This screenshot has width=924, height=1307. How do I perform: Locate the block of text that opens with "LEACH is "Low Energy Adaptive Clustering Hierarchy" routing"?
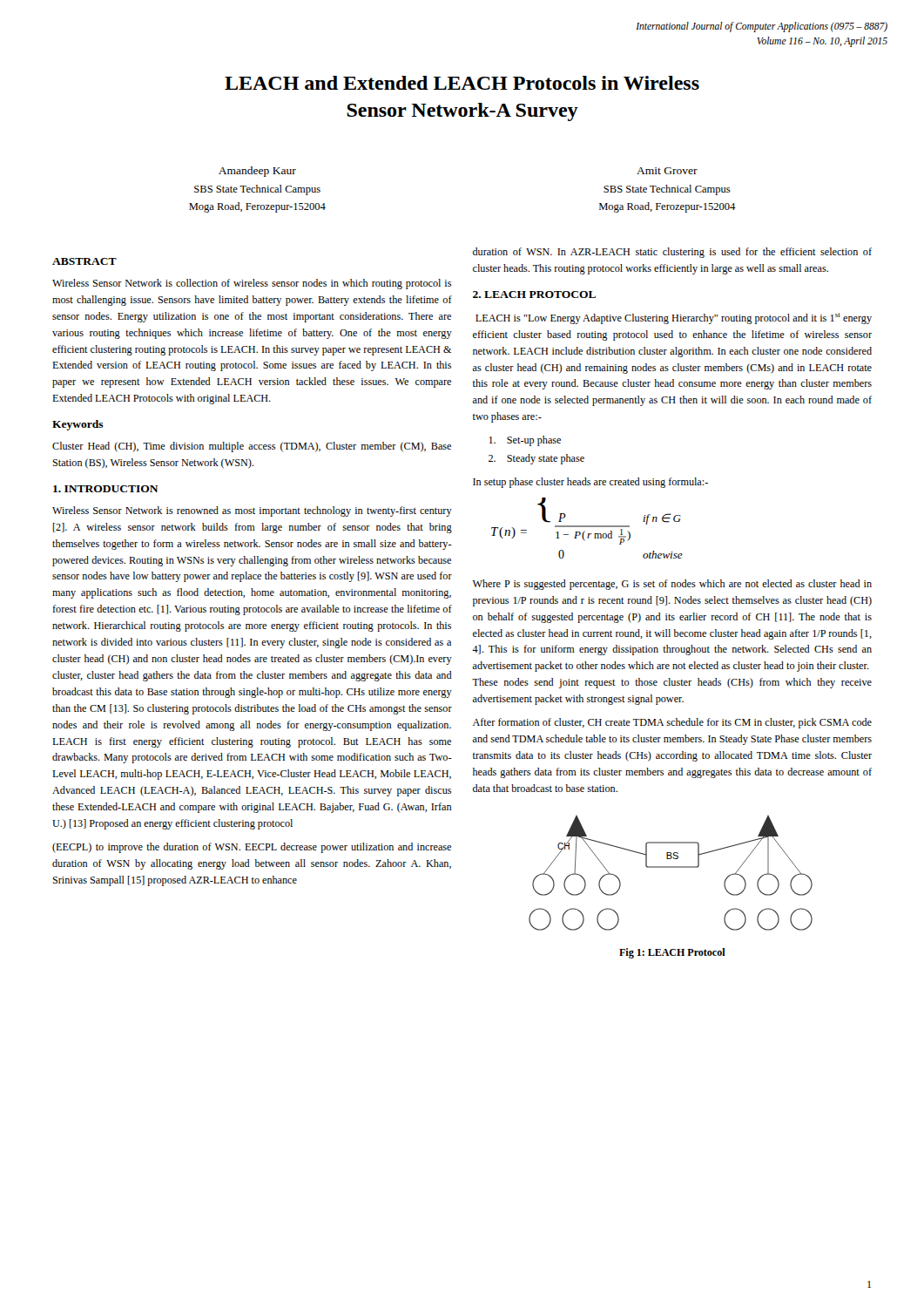(672, 367)
